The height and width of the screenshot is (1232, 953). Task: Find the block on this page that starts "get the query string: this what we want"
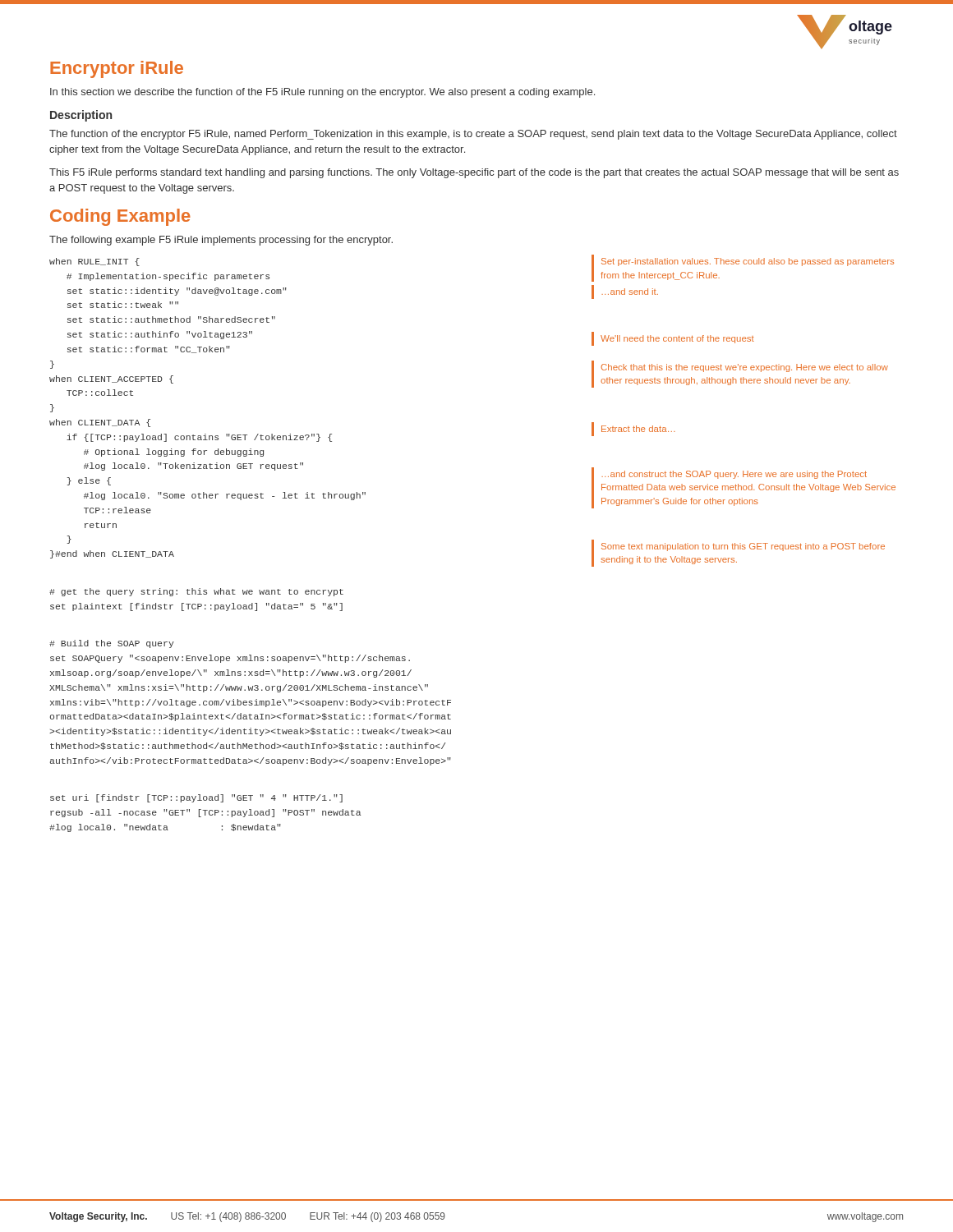pos(197,599)
